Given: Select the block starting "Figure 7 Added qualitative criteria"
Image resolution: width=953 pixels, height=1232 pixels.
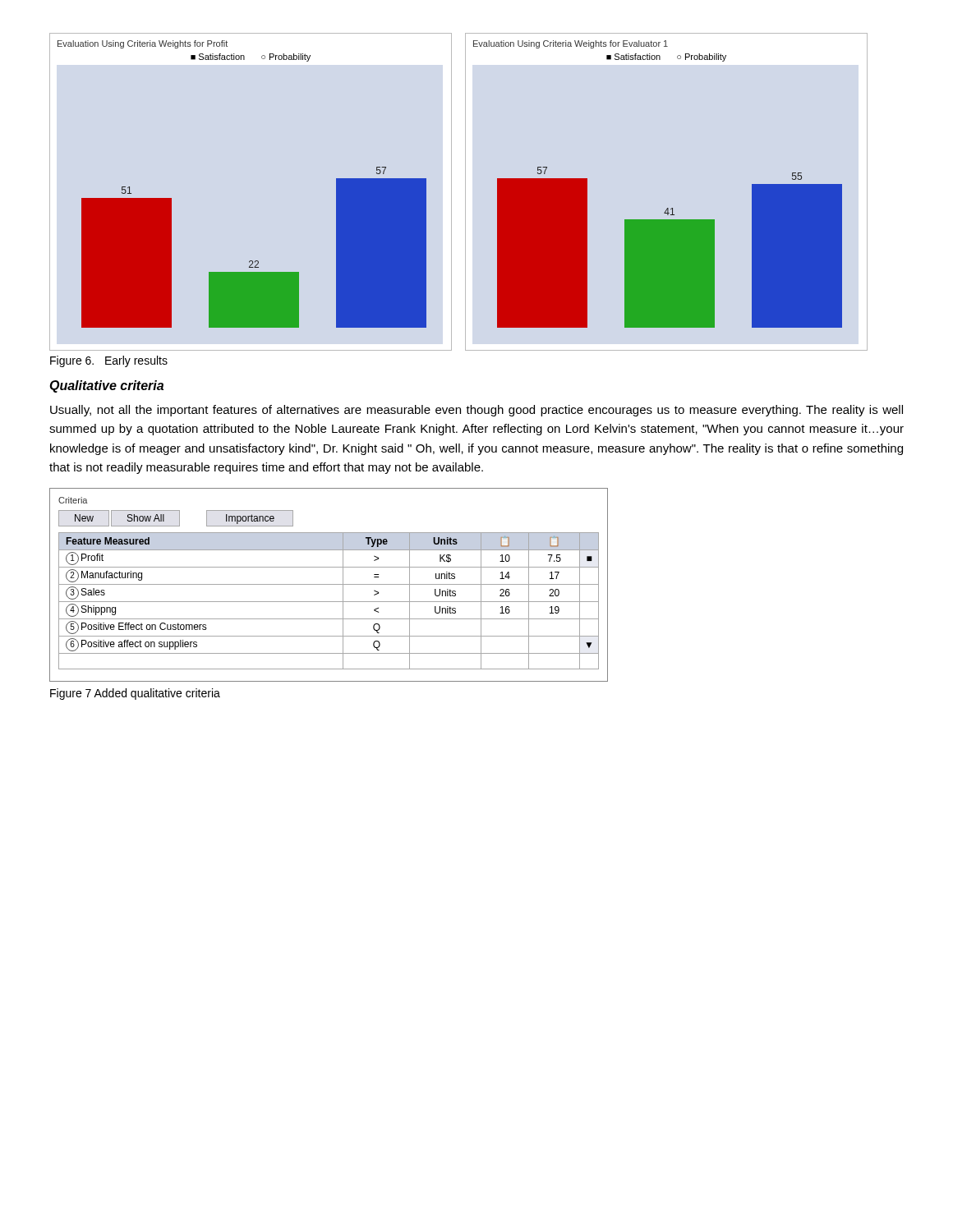Looking at the screenshot, I should point(135,693).
